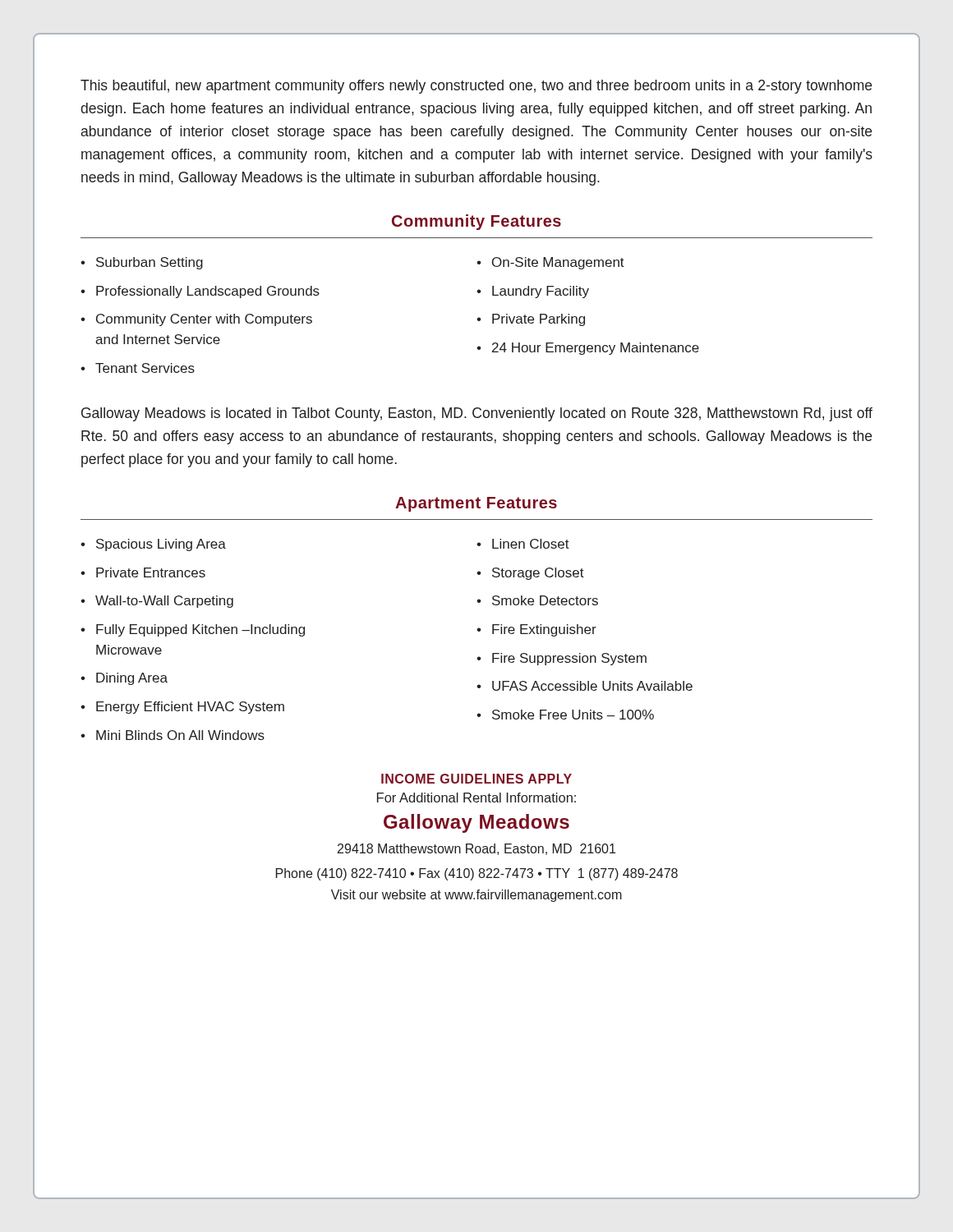Screen dimensions: 1232x953
Task: Point to "Fire Extinguisher"
Action: 544,630
